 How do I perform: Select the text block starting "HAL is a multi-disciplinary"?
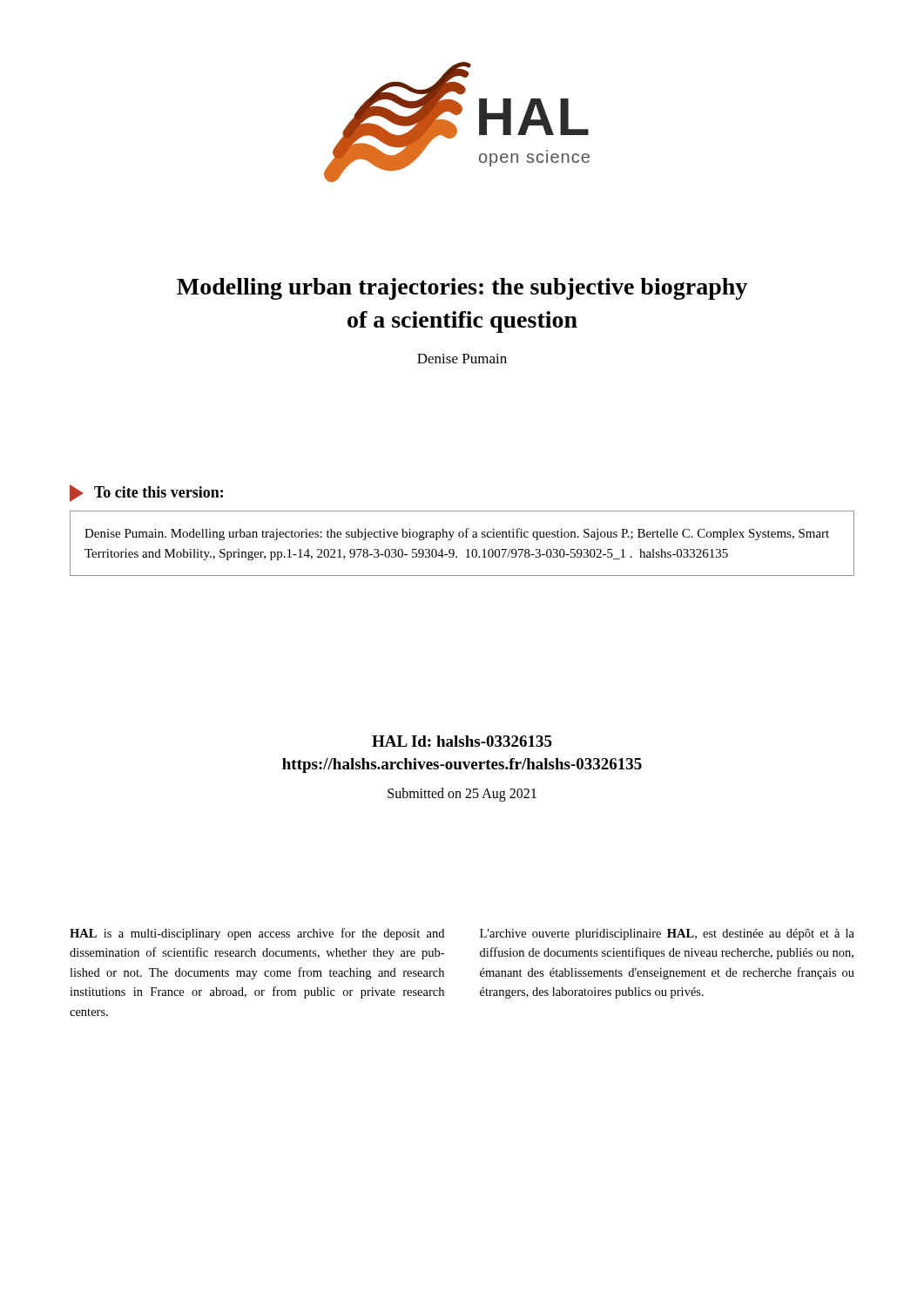click(257, 972)
